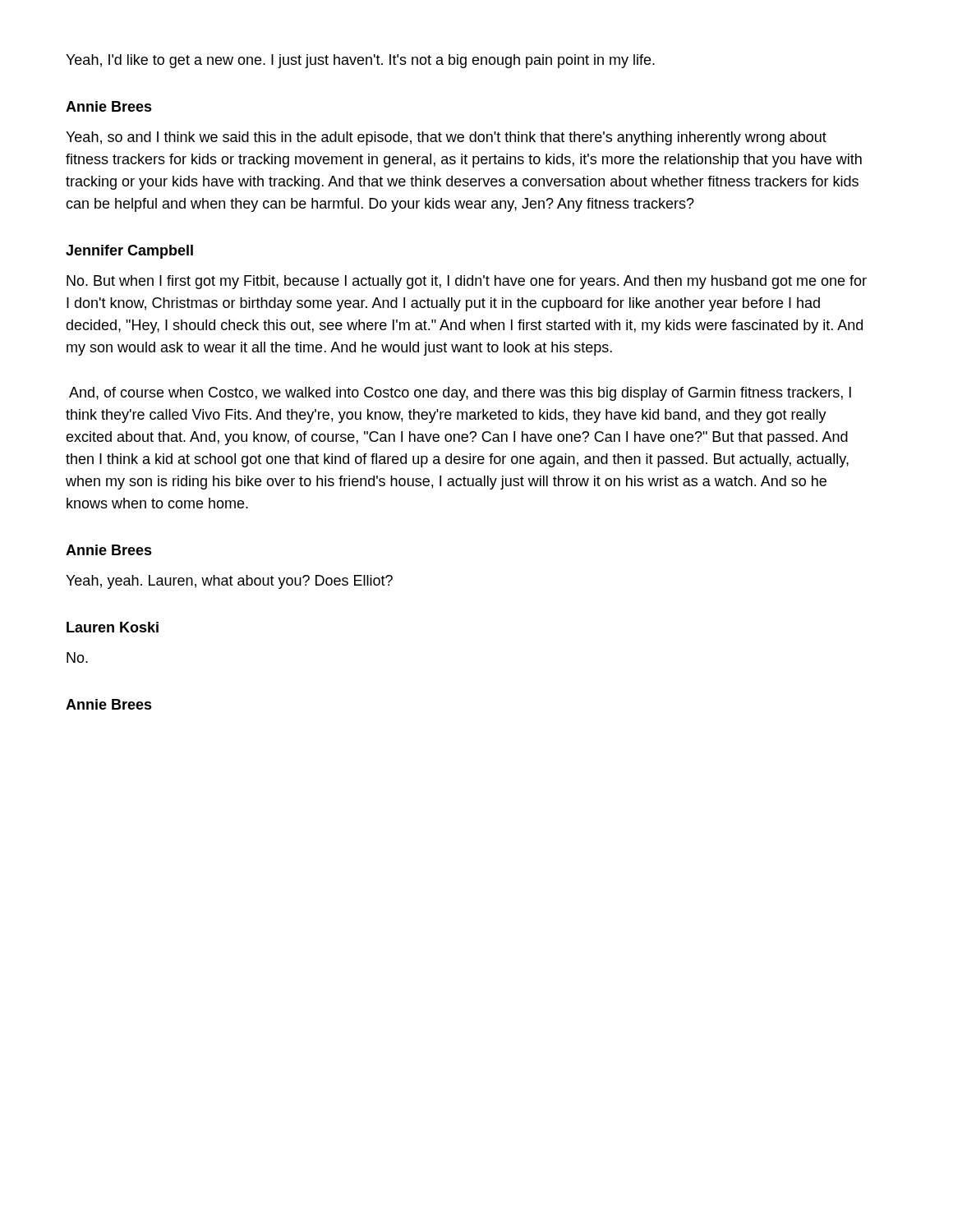This screenshot has width=953, height=1232.
Task: Find the block on this page that starts "Yeah, yeah. Lauren, what about you?"
Action: click(229, 581)
